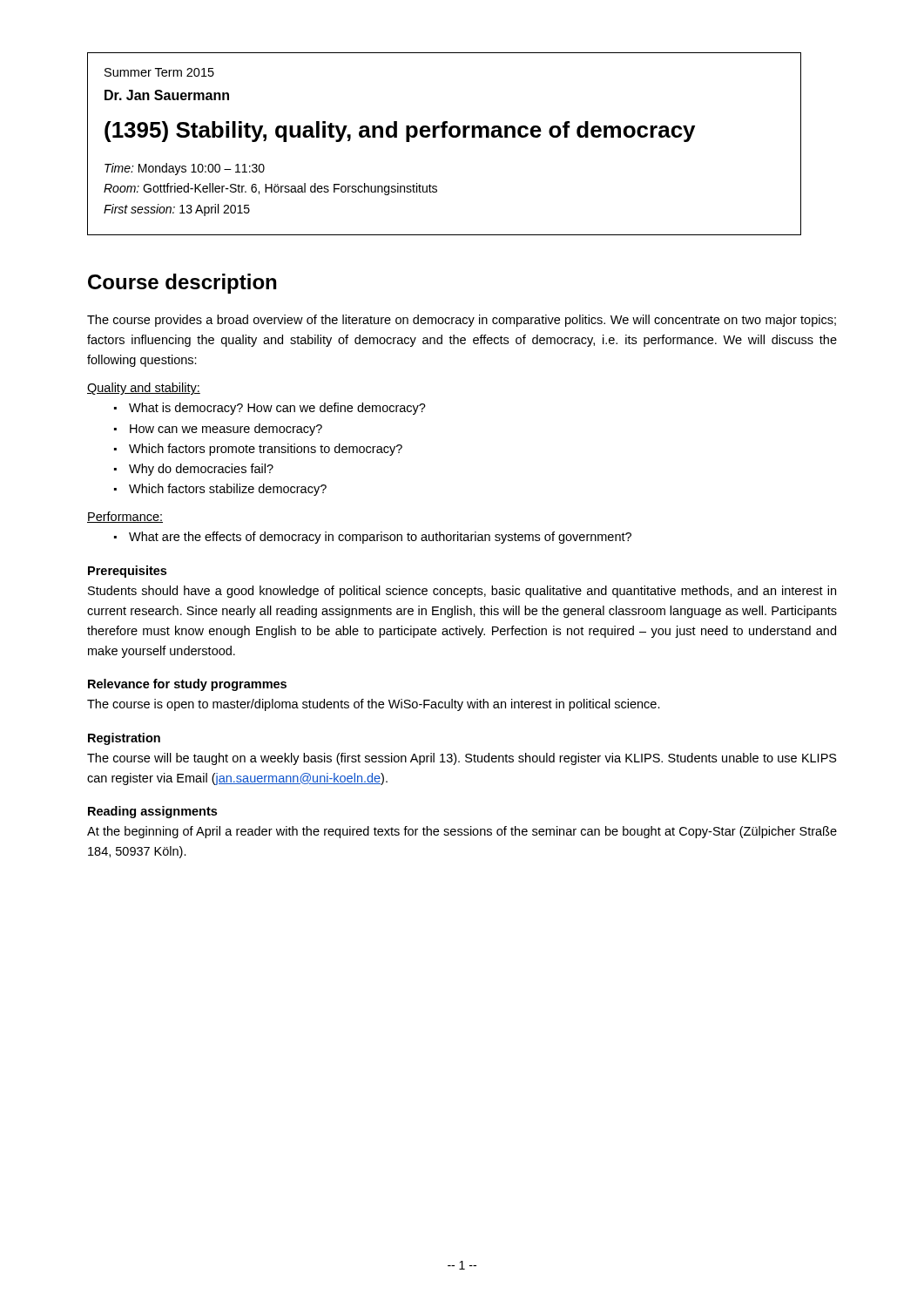Locate the text block starting "Performance: What are the"

point(462,529)
